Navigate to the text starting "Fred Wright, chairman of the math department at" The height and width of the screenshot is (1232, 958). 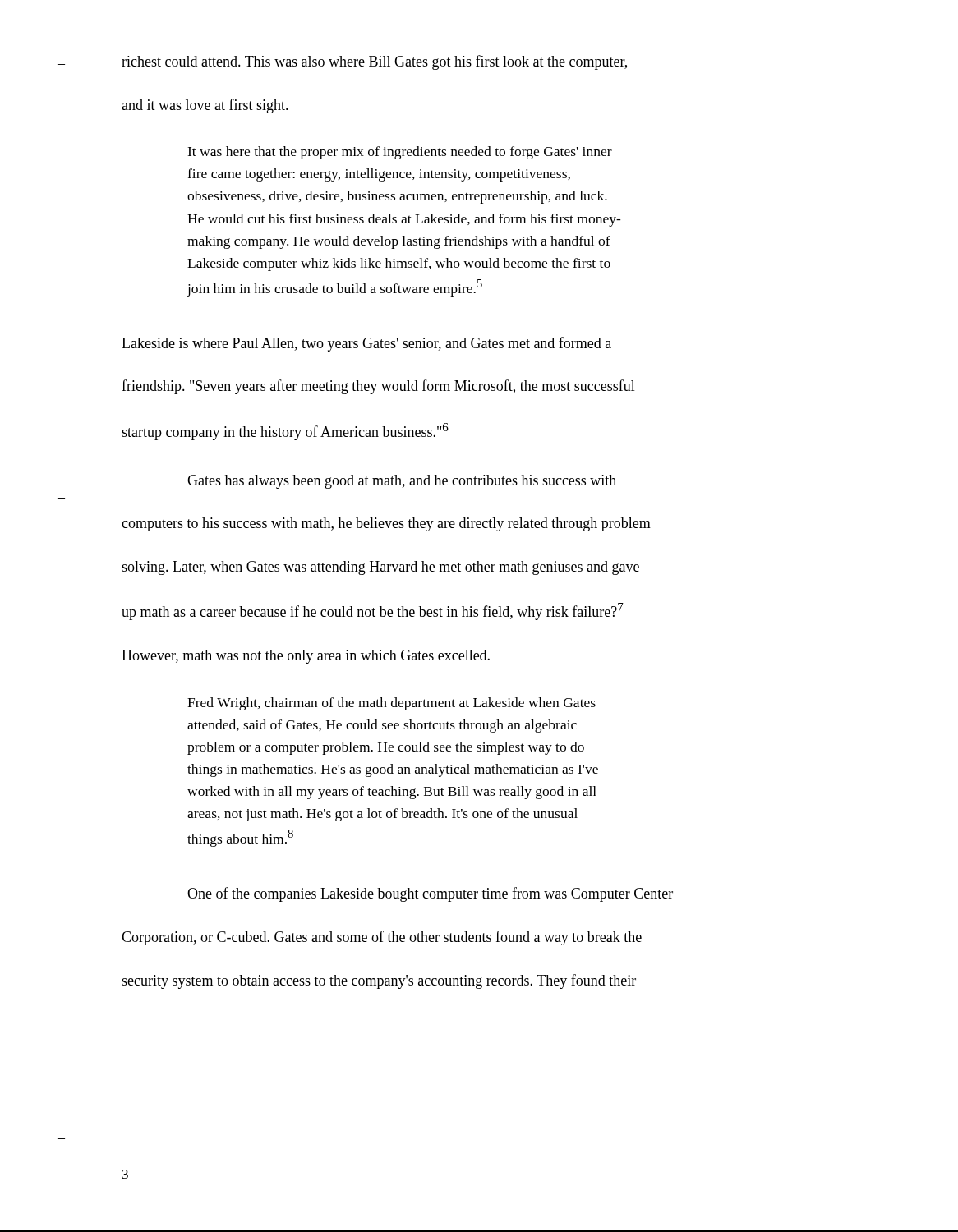point(393,770)
